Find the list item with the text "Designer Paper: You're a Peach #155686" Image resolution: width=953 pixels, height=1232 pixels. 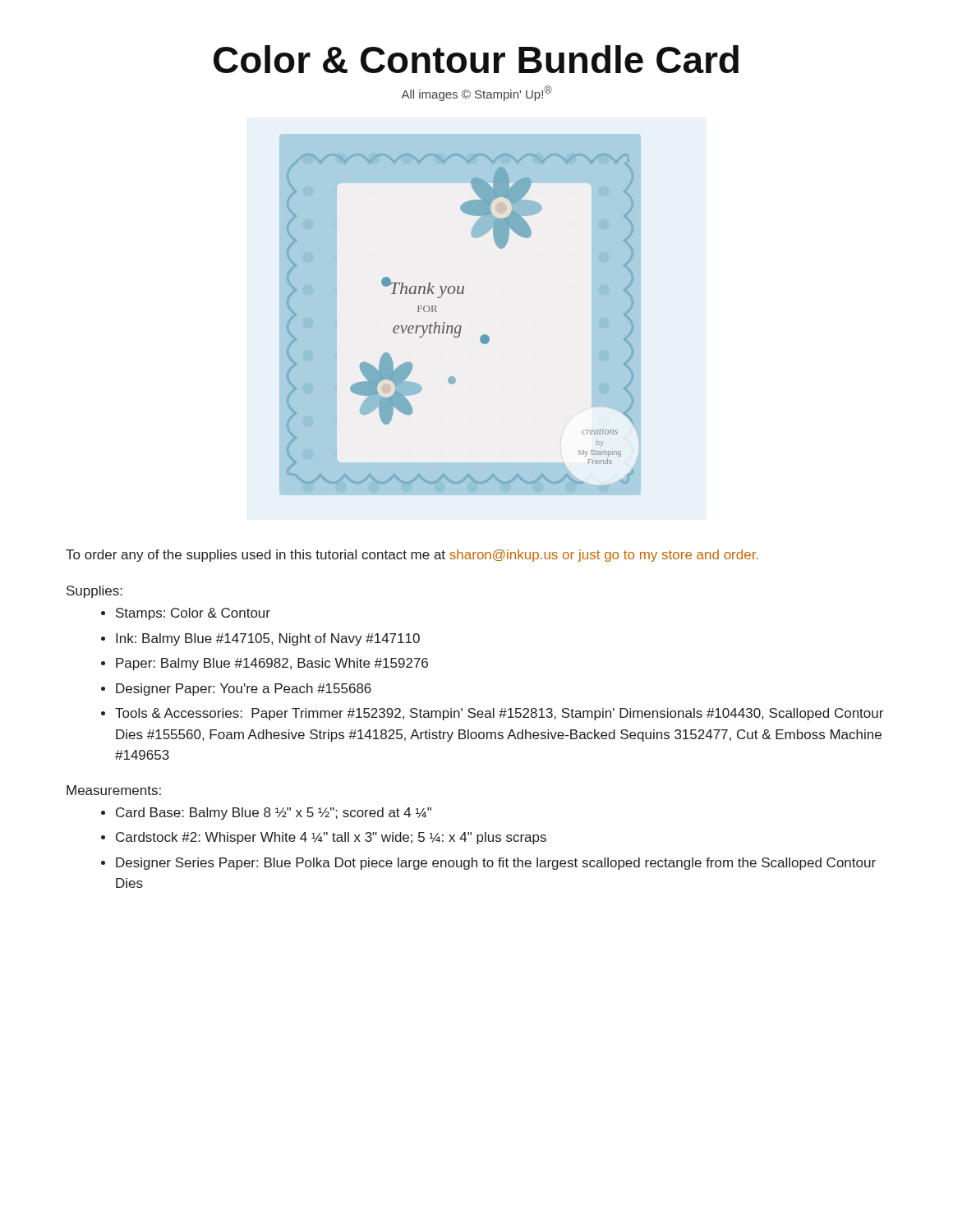pos(243,688)
